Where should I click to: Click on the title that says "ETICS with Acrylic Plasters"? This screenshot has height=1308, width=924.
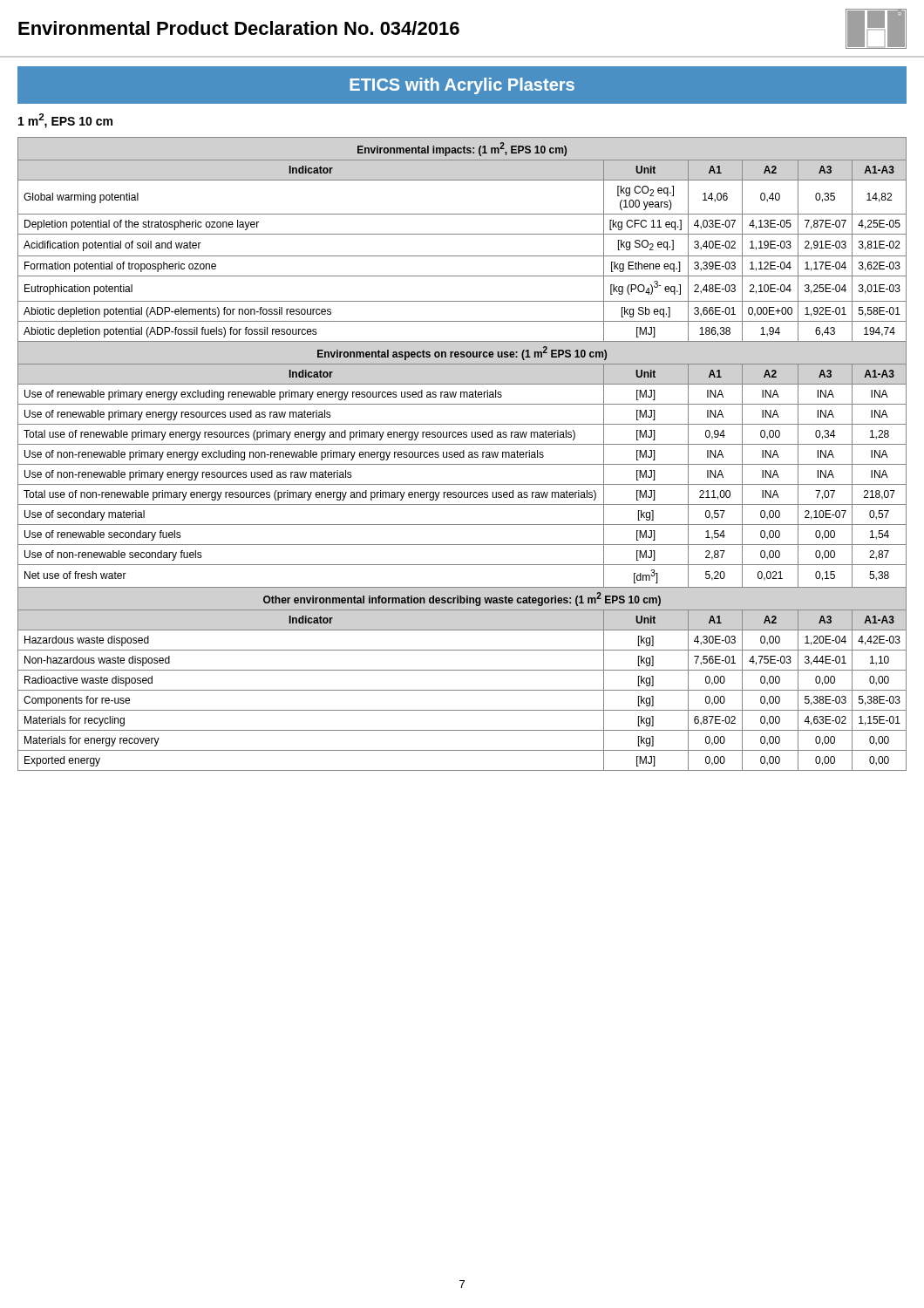coord(462,85)
